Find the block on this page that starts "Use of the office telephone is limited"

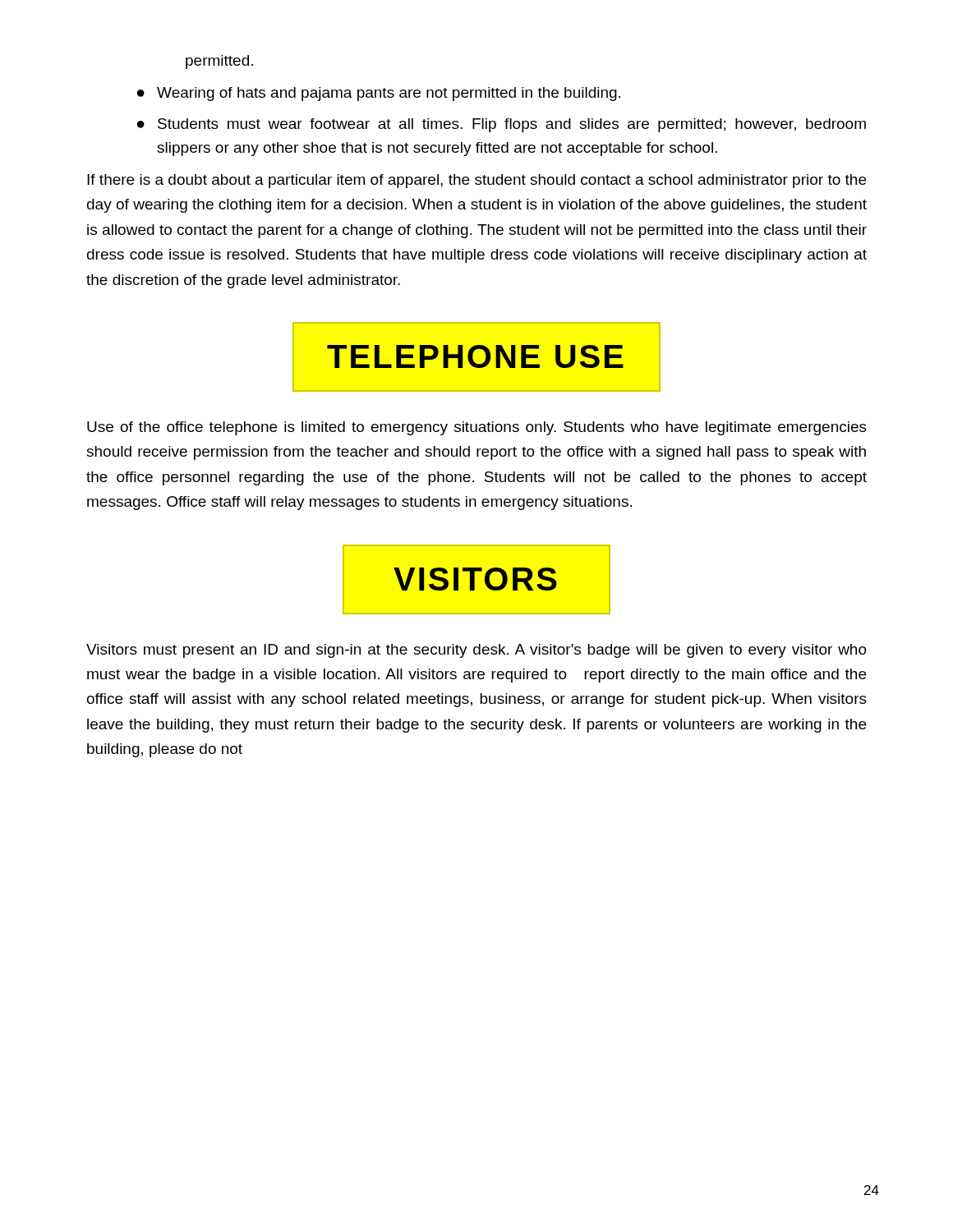[476, 464]
